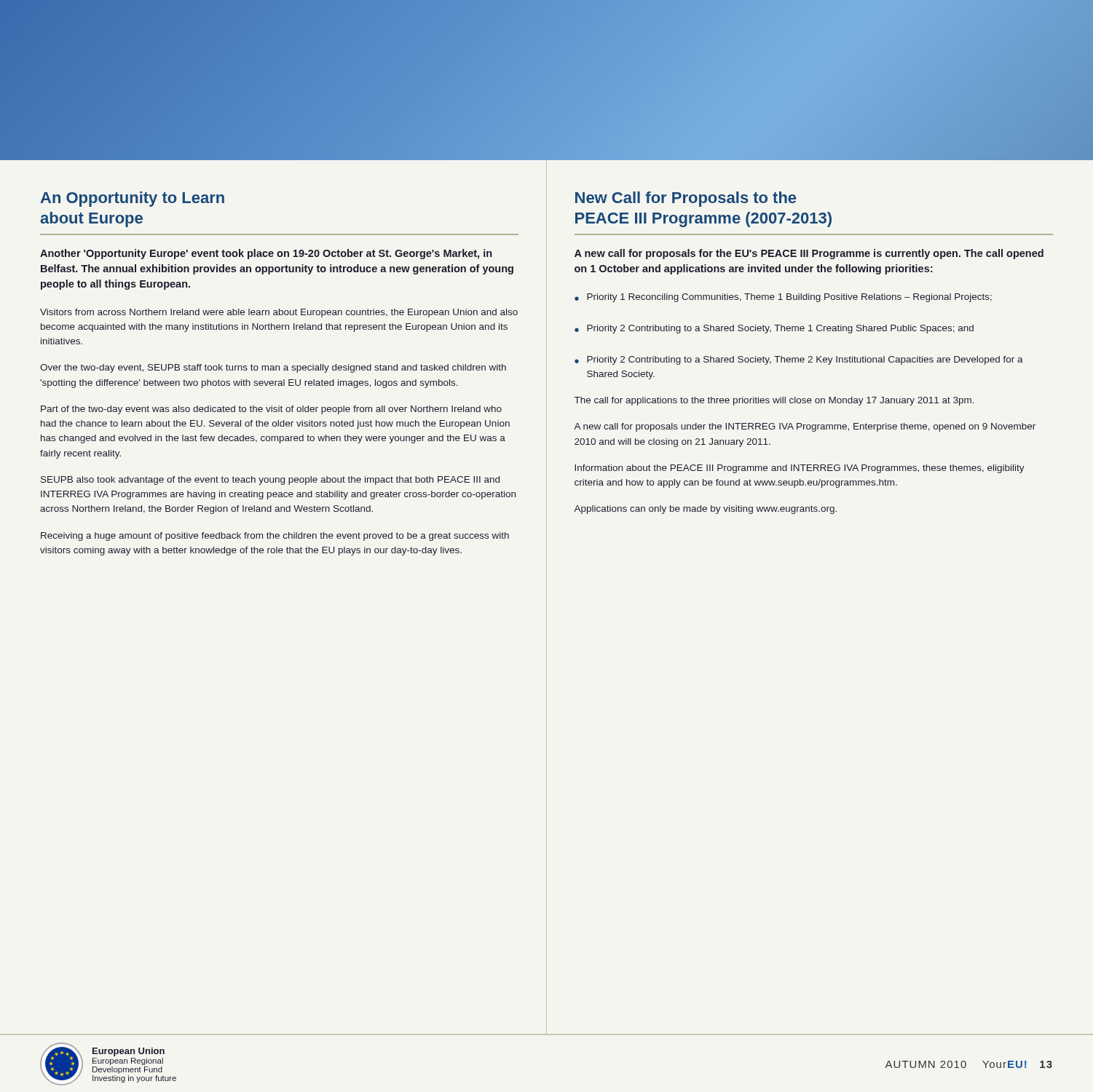The image size is (1093, 1092).
Task: Find the block on this page that starts "Information about the PEACE III Programme and INTERREG"
Action: click(x=814, y=475)
